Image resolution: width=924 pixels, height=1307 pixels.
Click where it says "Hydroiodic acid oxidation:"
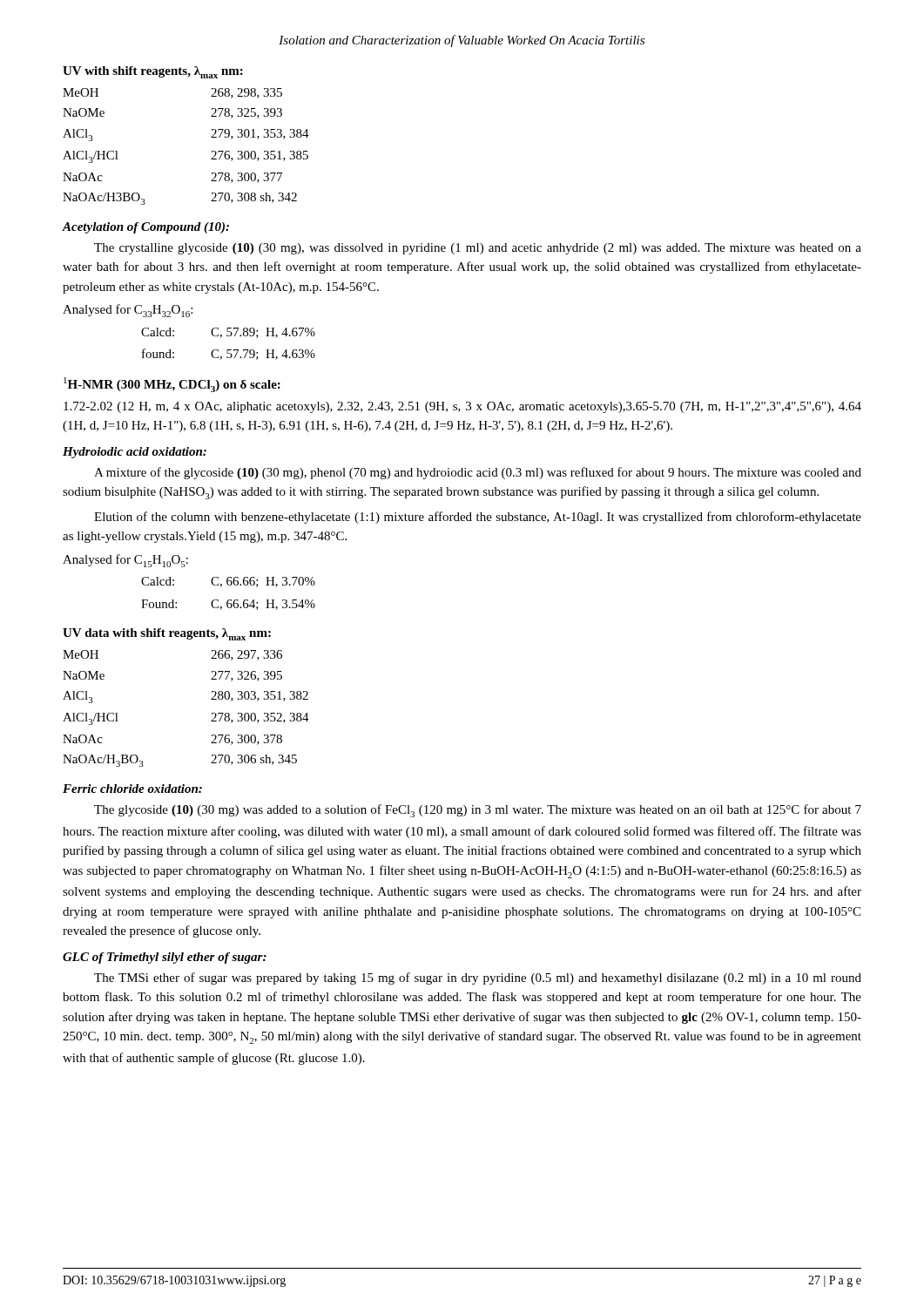[x=135, y=451]
